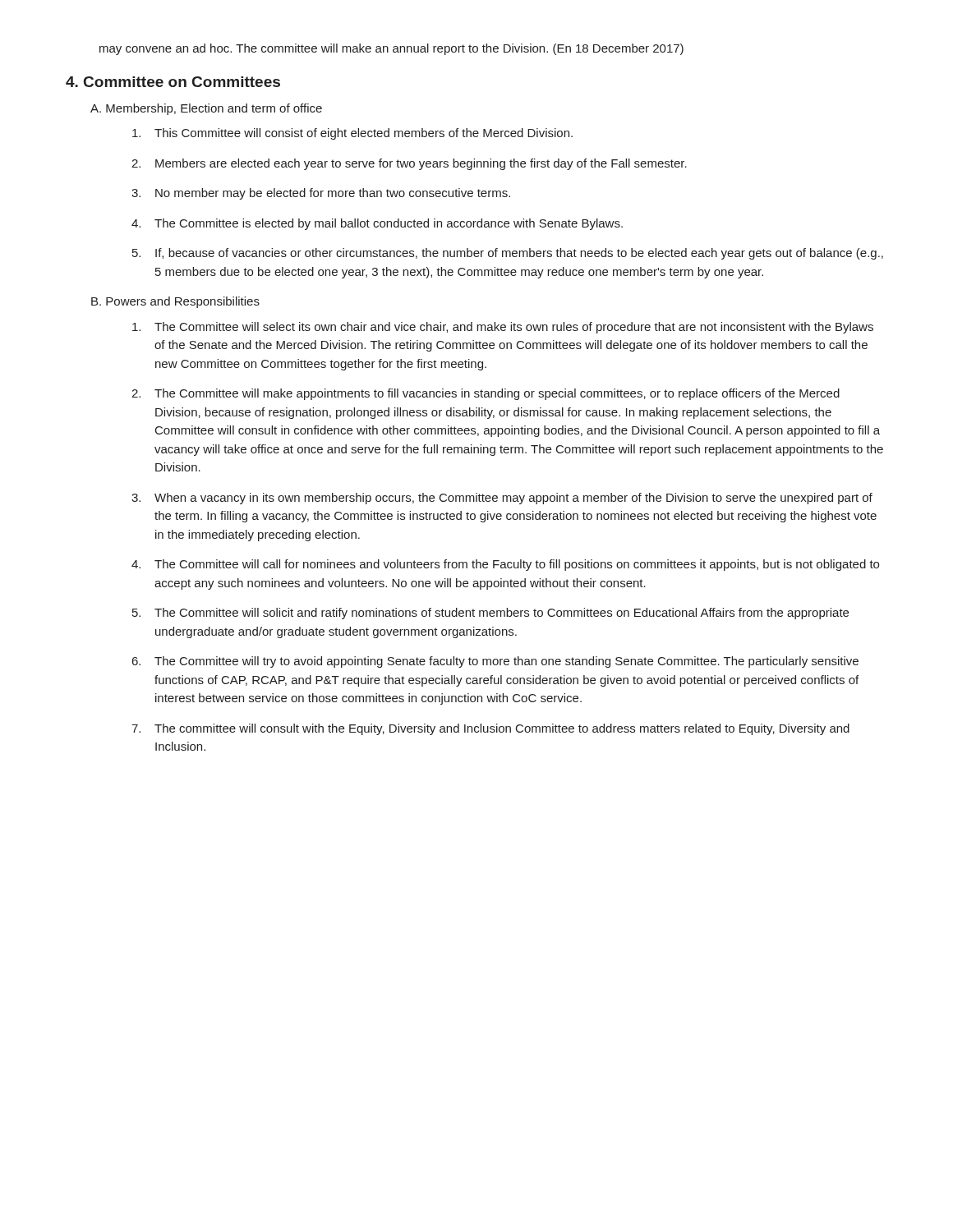
Task: Navigate to the block starting "4. Committee on Committees"
Action: (173, 81)
